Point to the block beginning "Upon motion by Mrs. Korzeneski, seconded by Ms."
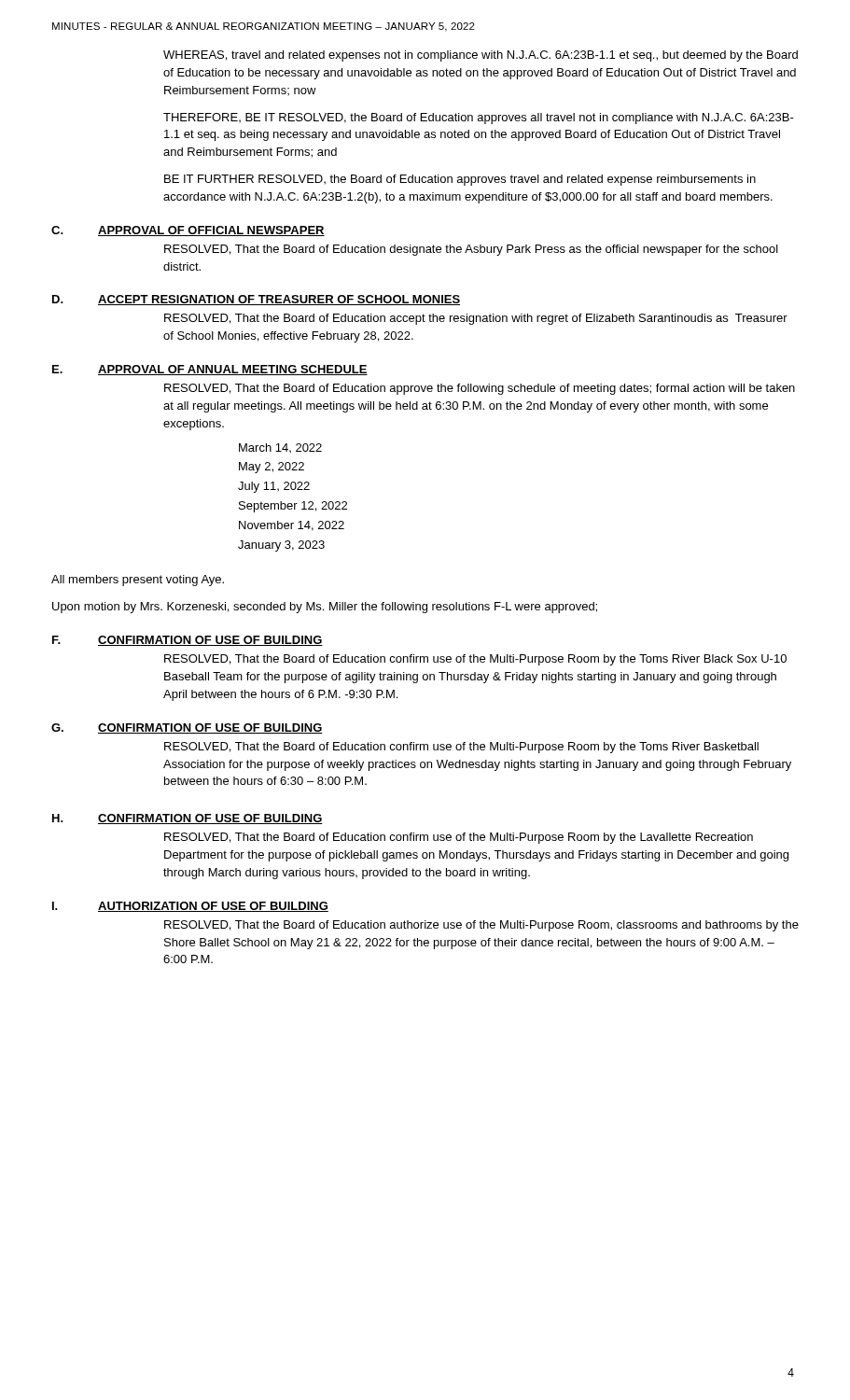850x1400 pixels. [325, 606]
